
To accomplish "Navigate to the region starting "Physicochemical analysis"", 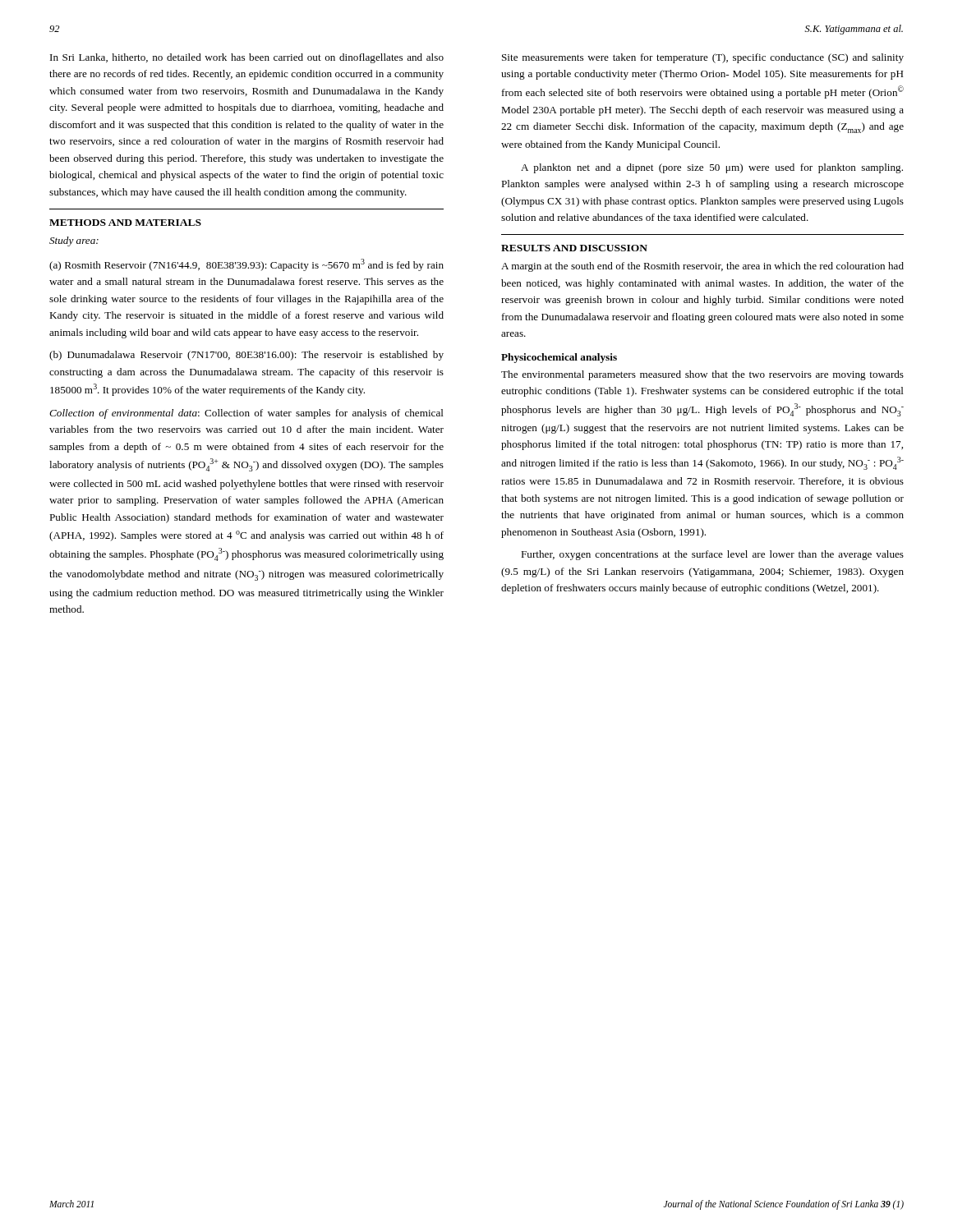I will [559, 357].
